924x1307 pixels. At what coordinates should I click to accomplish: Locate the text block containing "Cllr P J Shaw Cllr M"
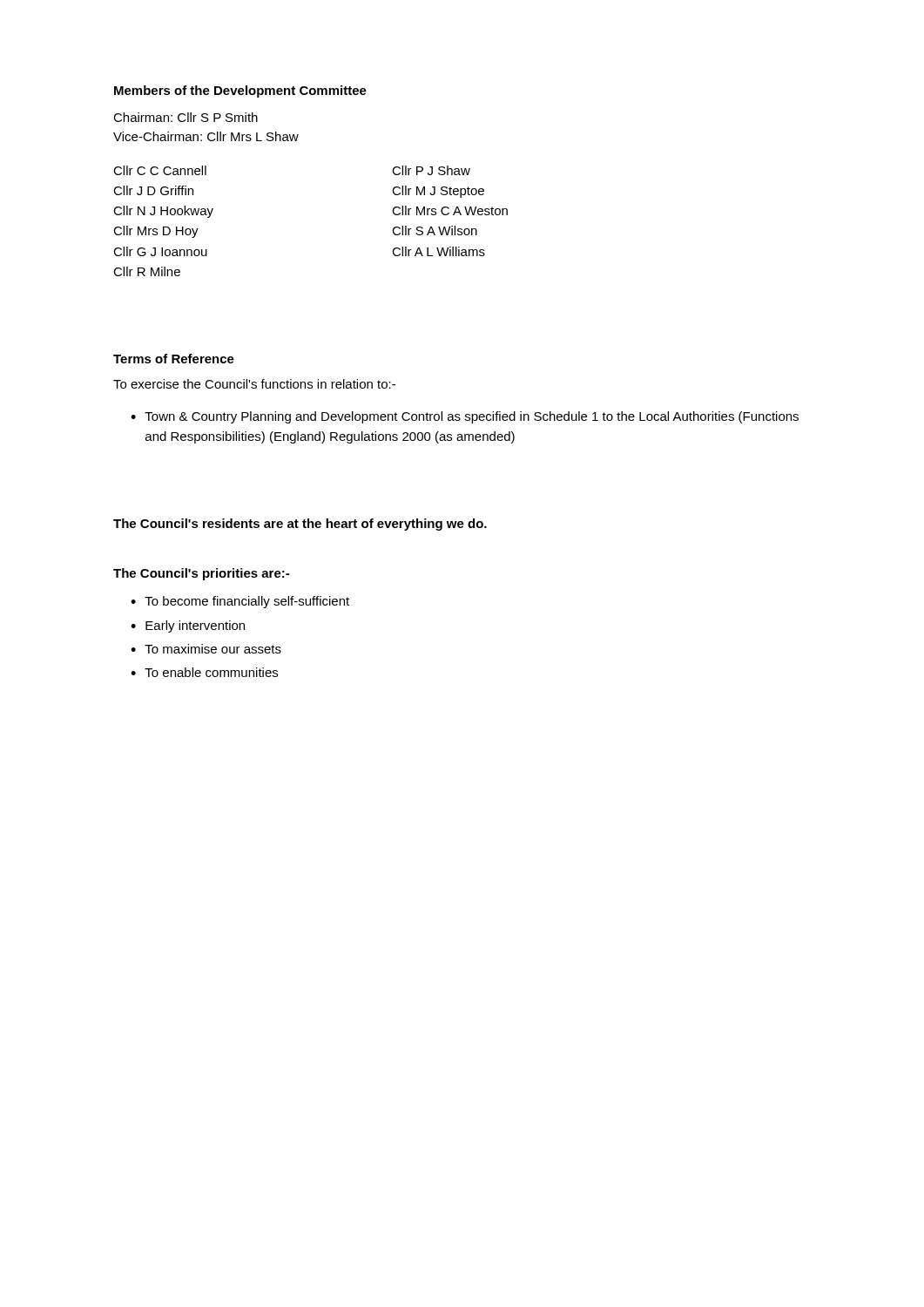pyautogui.click(x=431, y=170)
